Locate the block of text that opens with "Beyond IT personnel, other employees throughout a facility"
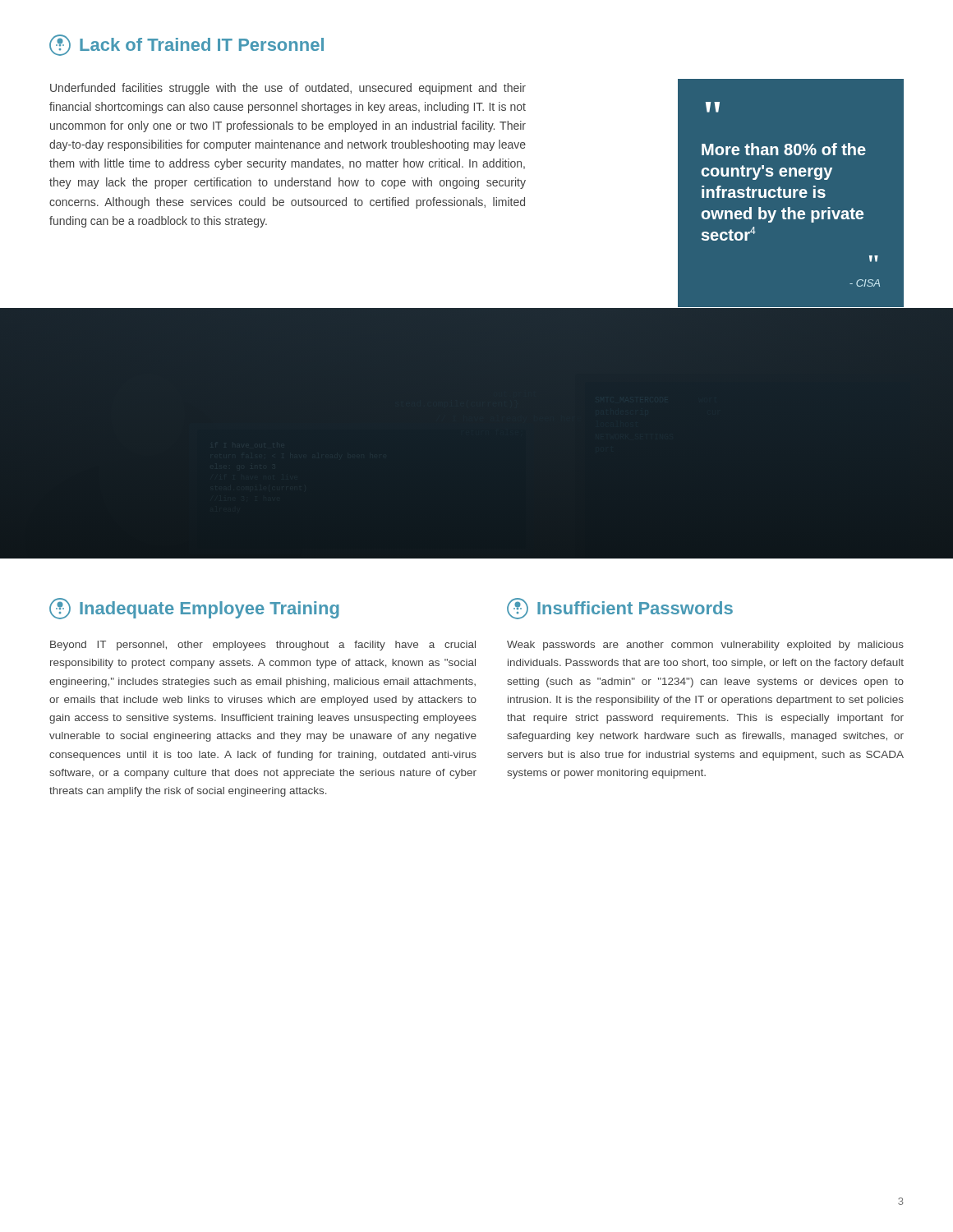Image resolution: width=953 pixels, height=1232 pixels. pos(263,718)
